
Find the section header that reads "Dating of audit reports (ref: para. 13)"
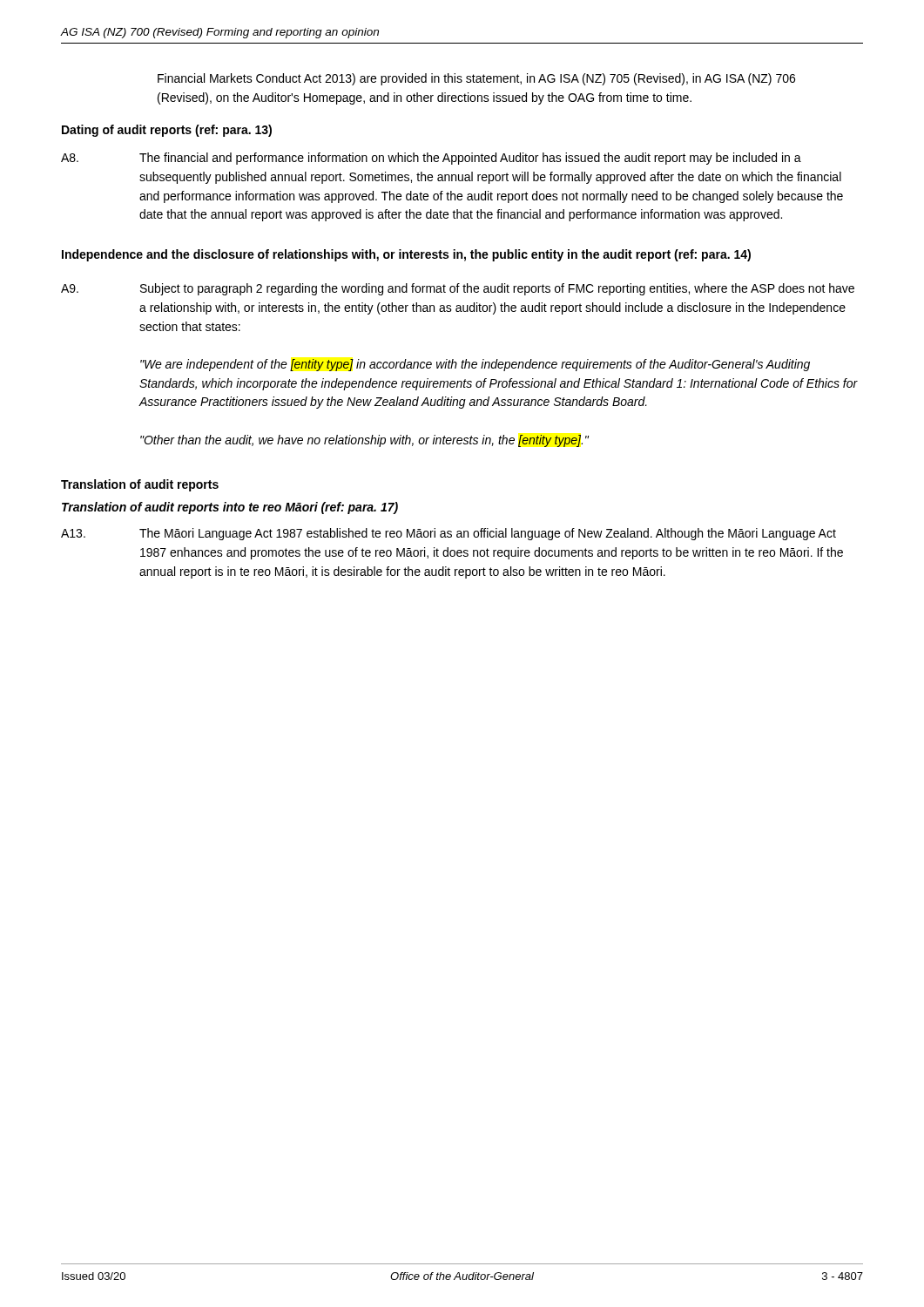click(167, 130)
